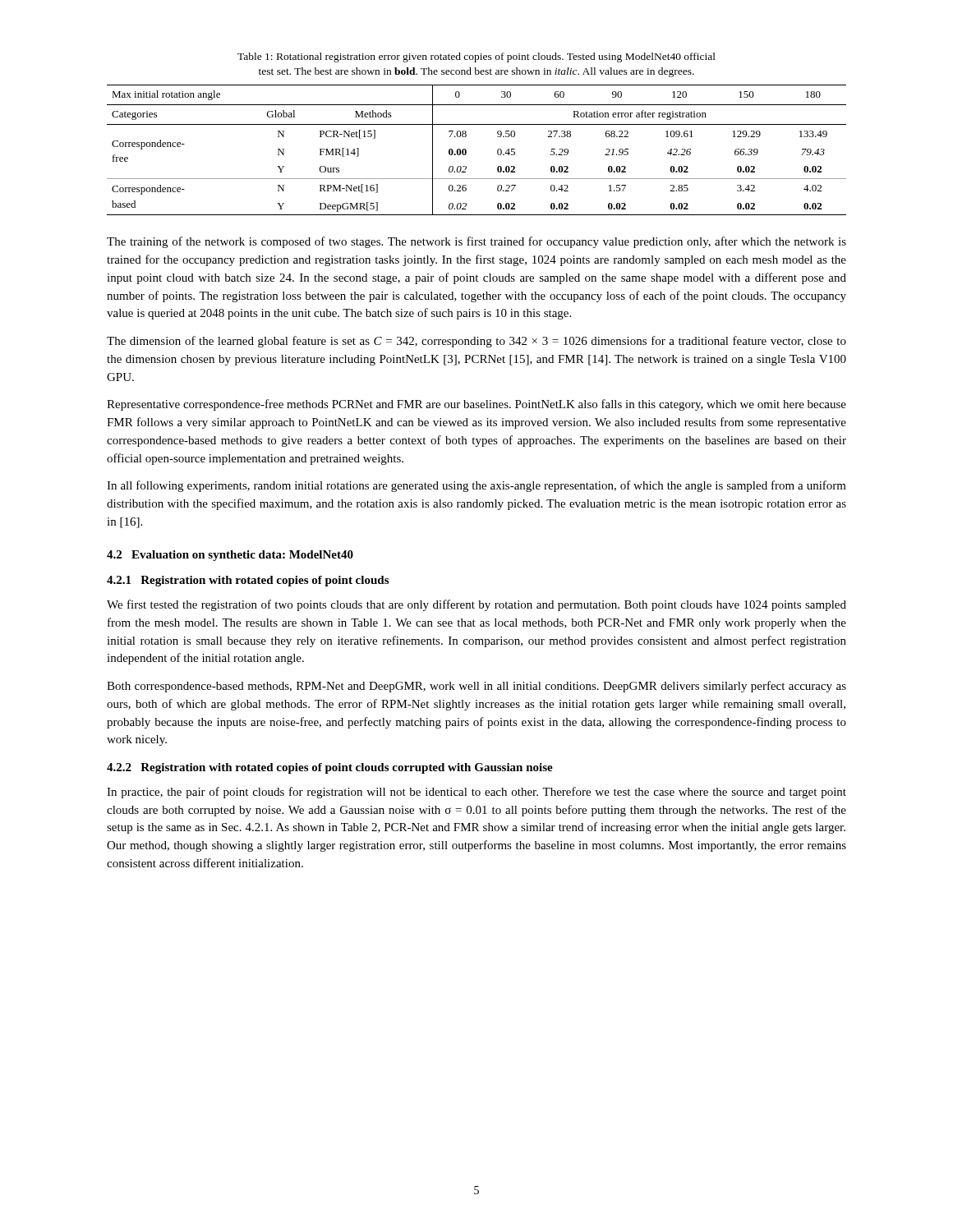Locate the text block containing "In practice, the pair of point clouds"
The image size is (953, 1232).
(x=476, y=827)
